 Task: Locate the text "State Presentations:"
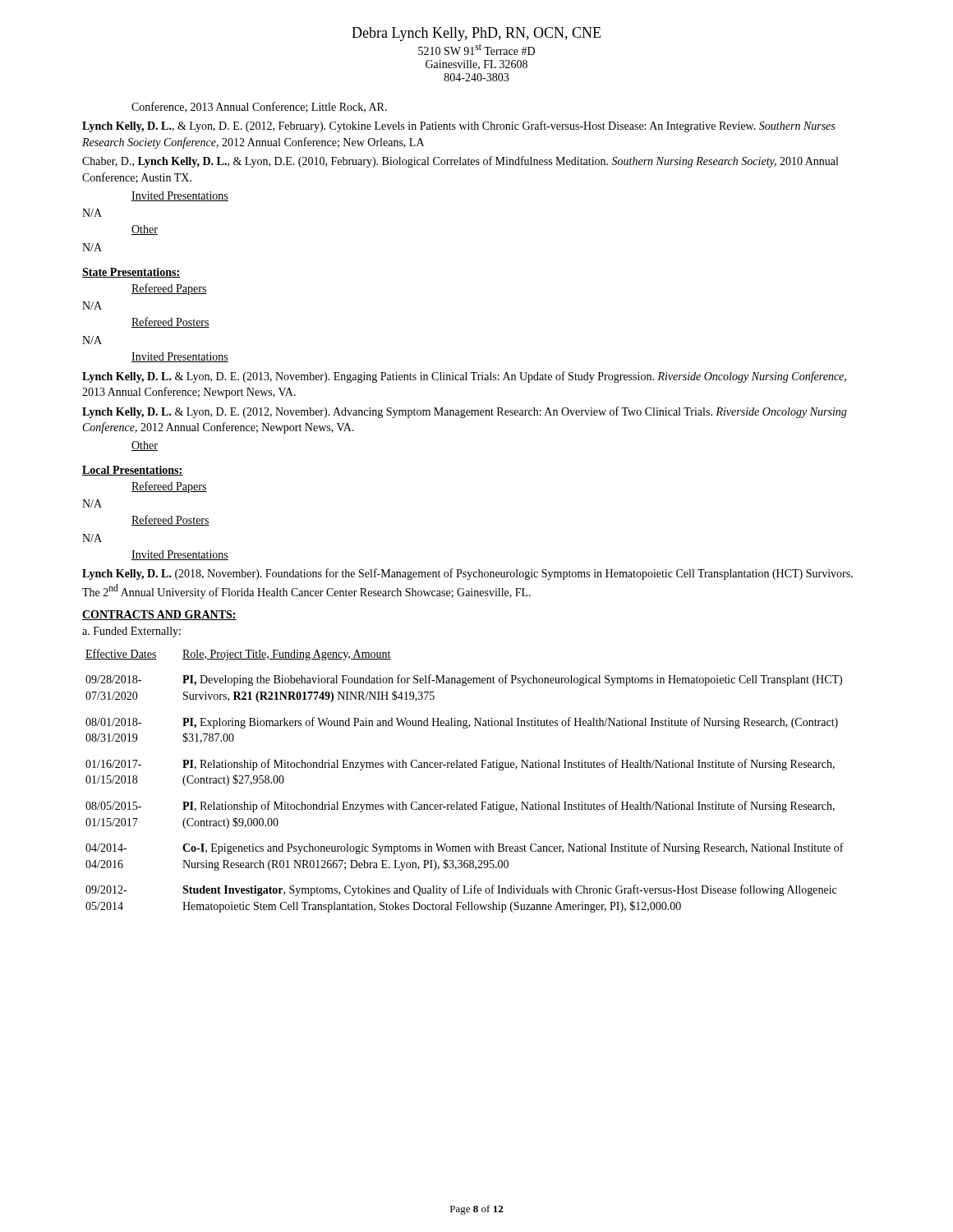(131, 272)
